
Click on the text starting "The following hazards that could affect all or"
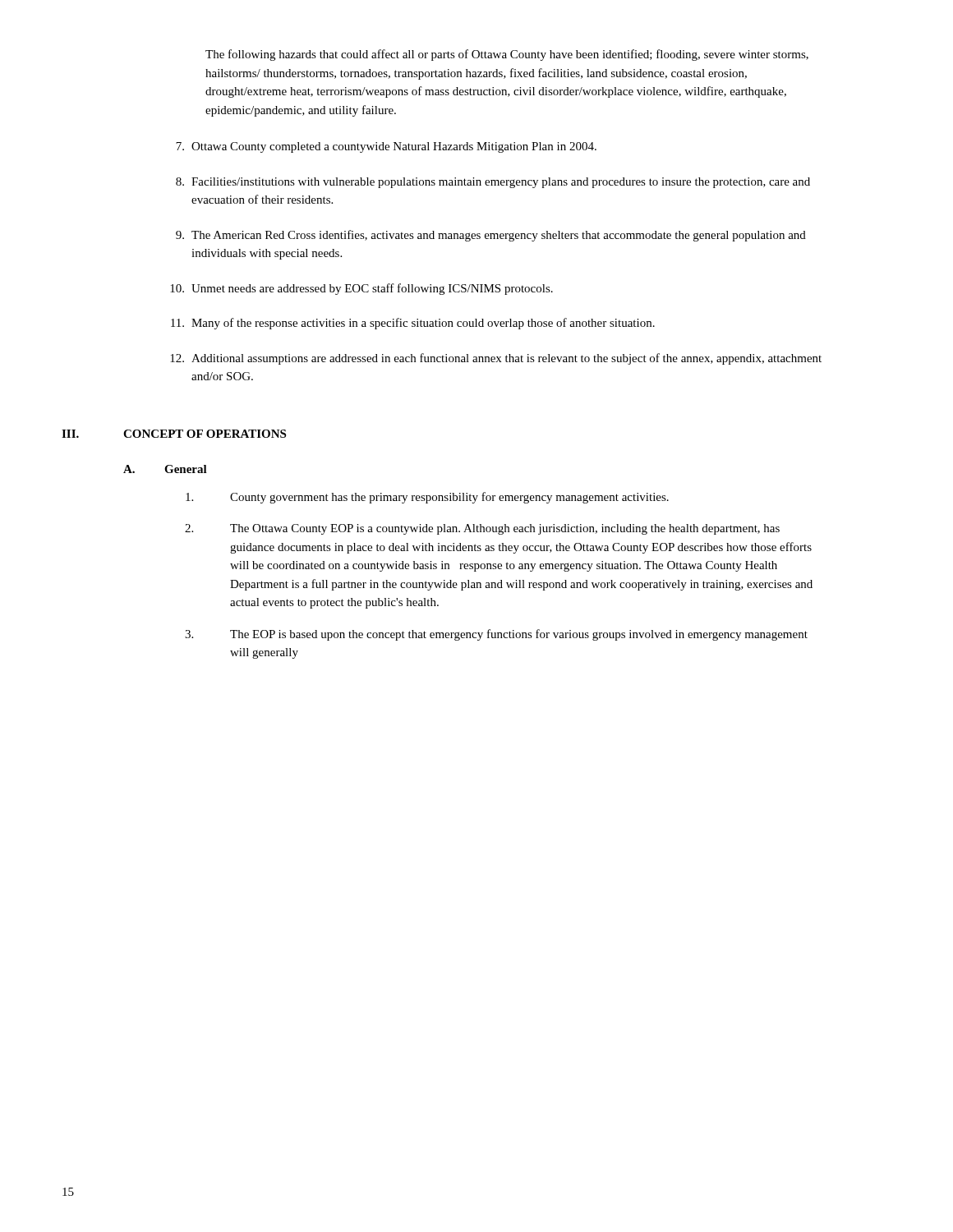(507, 82)
